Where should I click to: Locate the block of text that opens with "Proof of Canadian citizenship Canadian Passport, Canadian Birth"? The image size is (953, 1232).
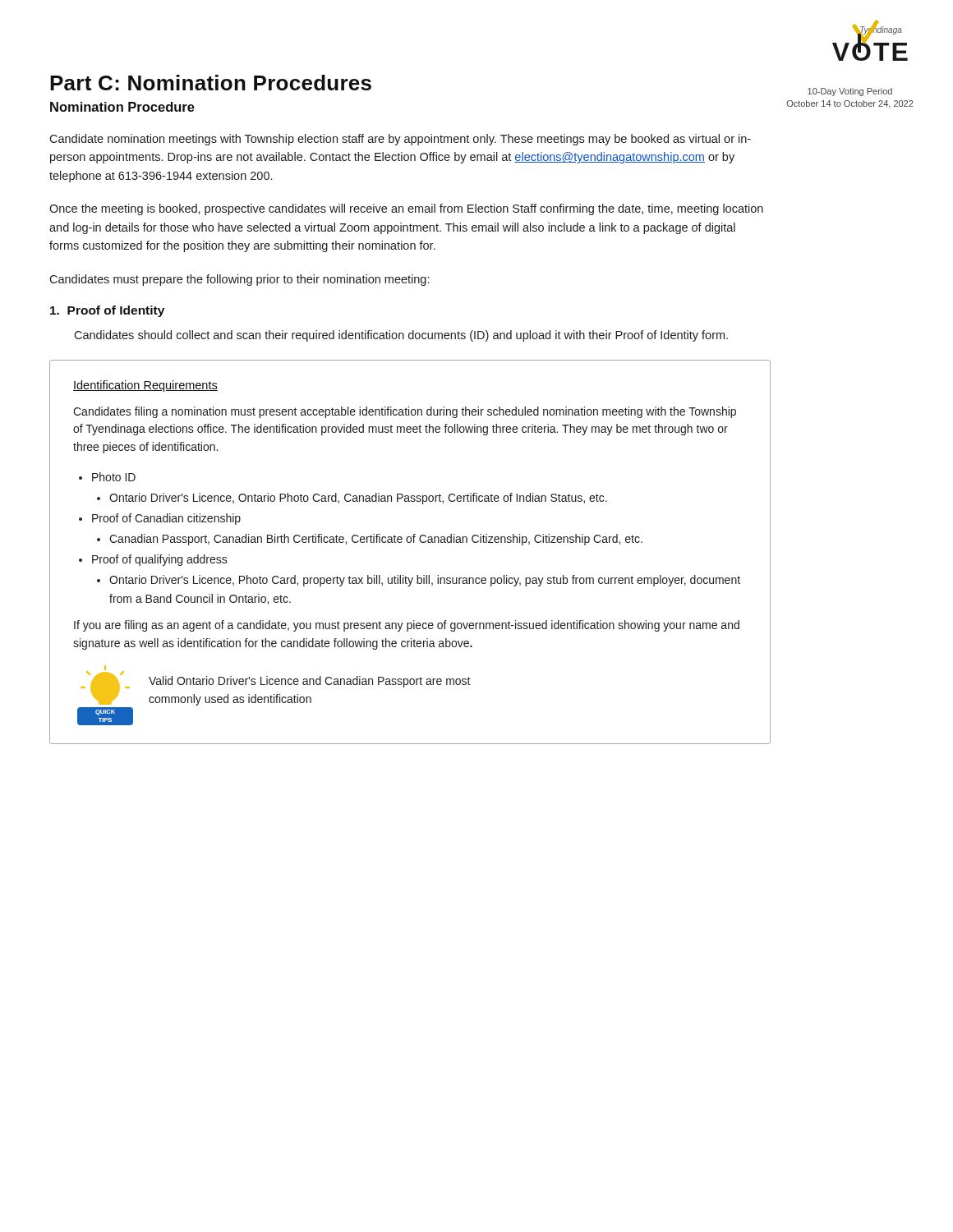click(419, 530)
